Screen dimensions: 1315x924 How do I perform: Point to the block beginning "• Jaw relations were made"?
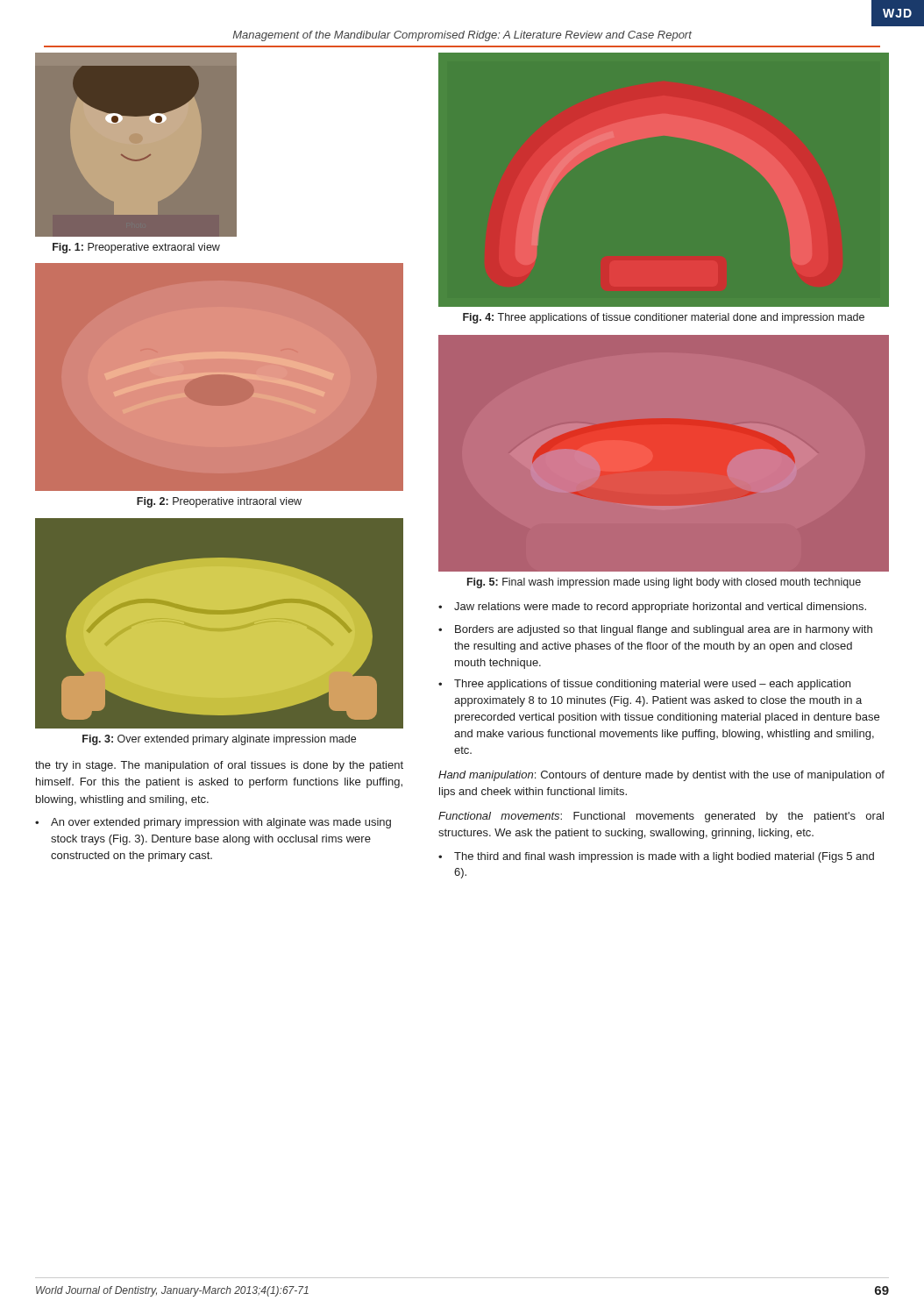coord(653,607)
